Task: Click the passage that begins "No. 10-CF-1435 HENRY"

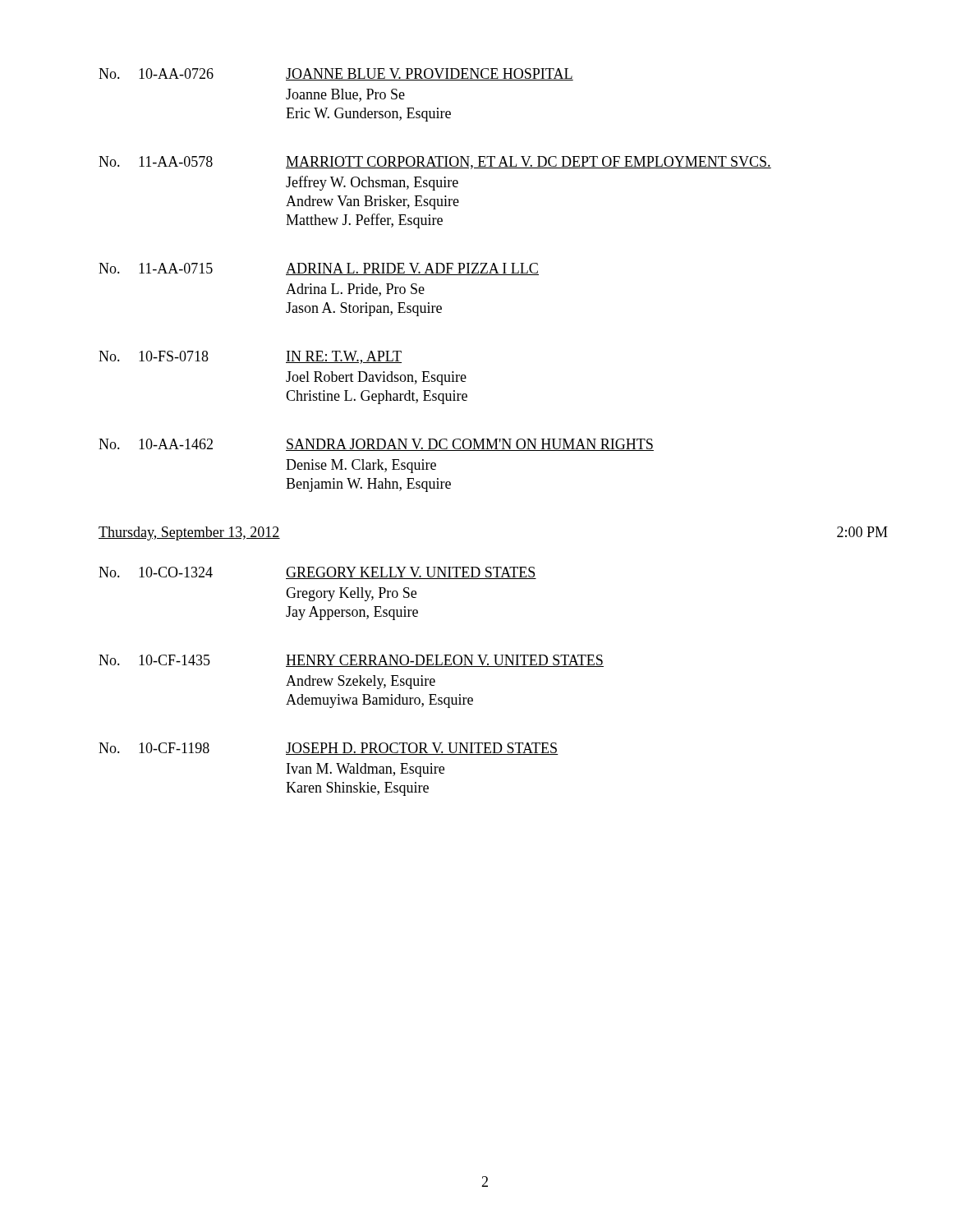Action: click(x=351, y=661)
